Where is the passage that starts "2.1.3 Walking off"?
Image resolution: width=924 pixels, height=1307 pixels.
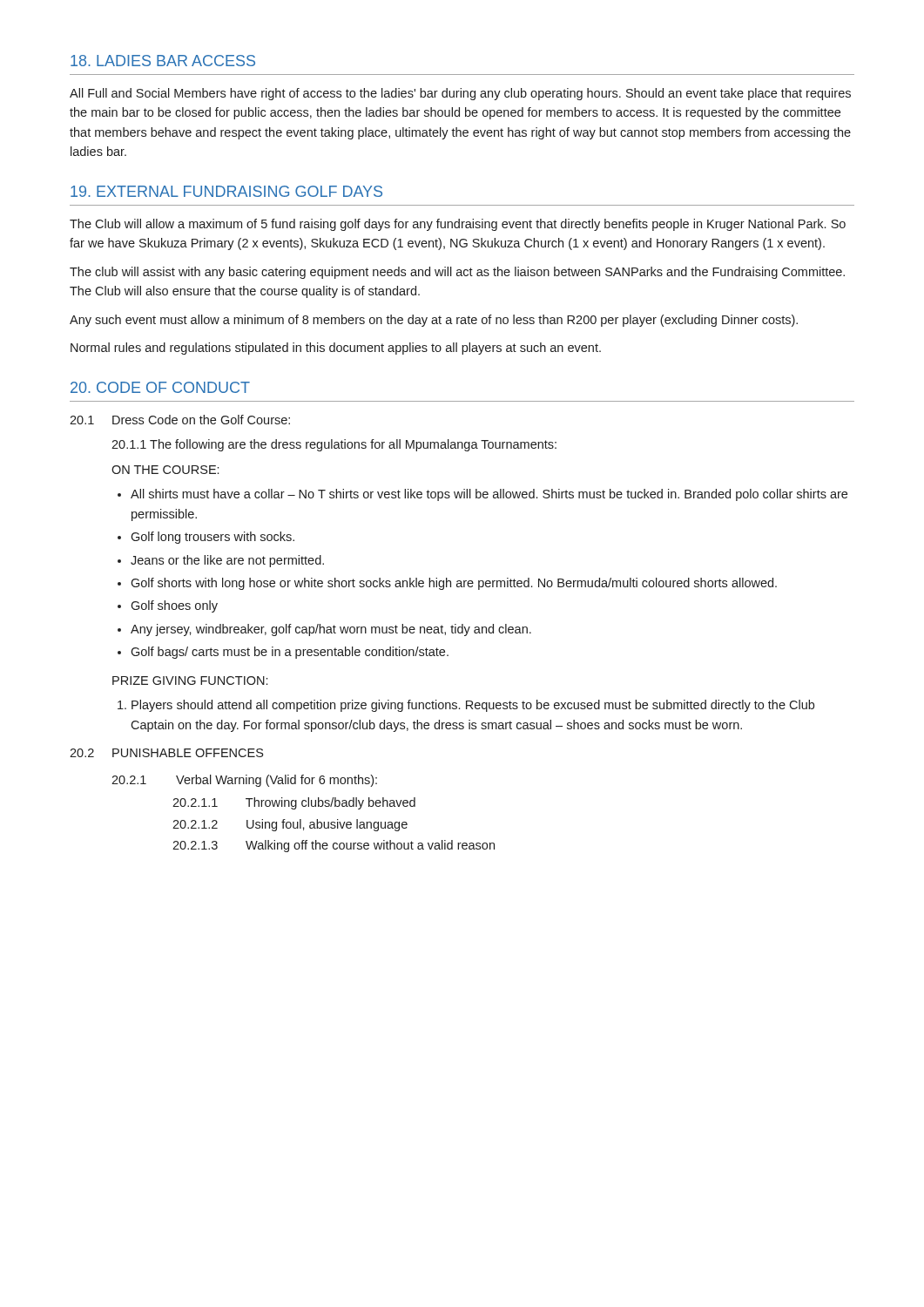pyautogui.click(x=334, y=845)
